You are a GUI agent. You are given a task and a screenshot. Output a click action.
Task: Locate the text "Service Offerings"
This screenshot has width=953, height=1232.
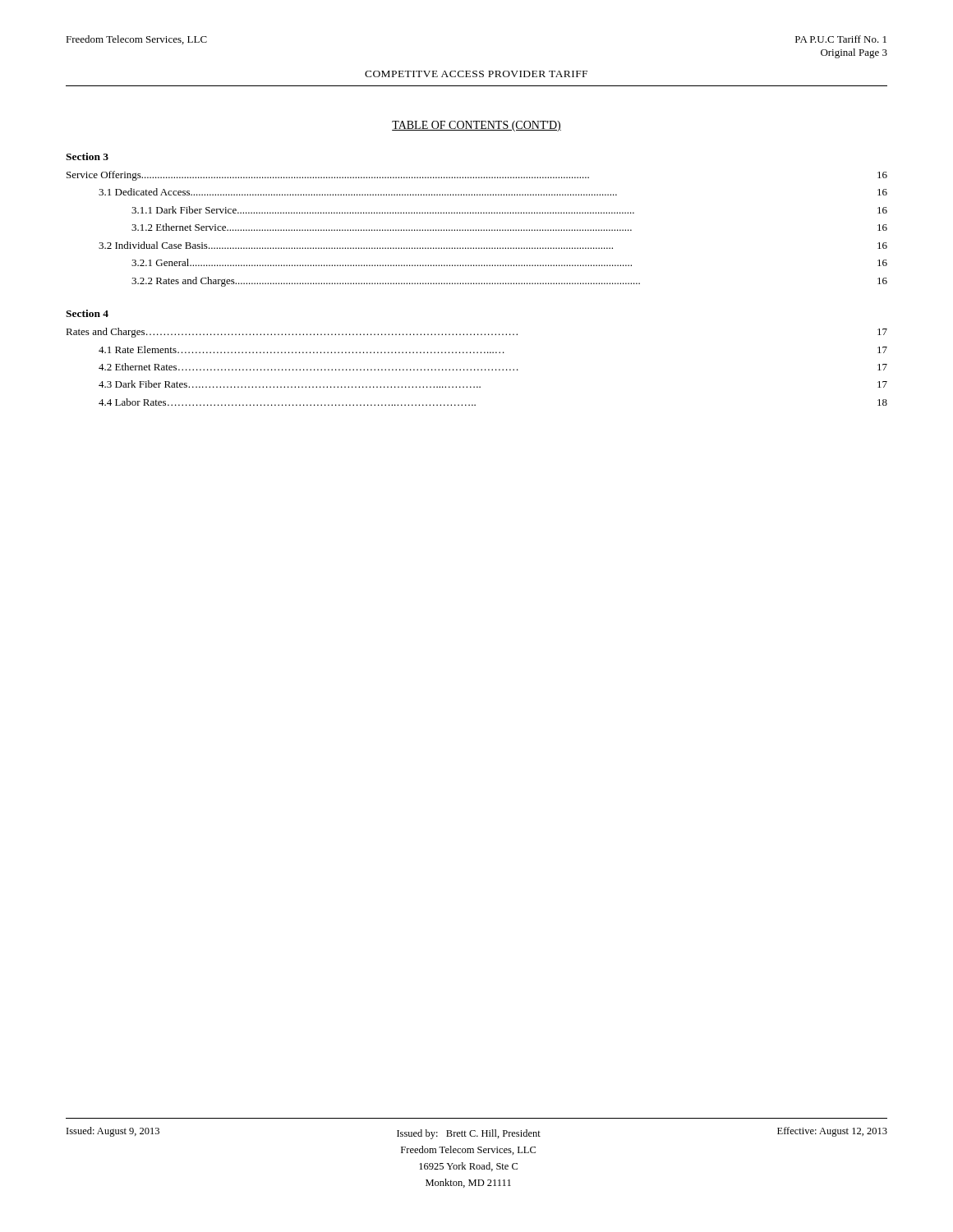[x=476, y=175]
